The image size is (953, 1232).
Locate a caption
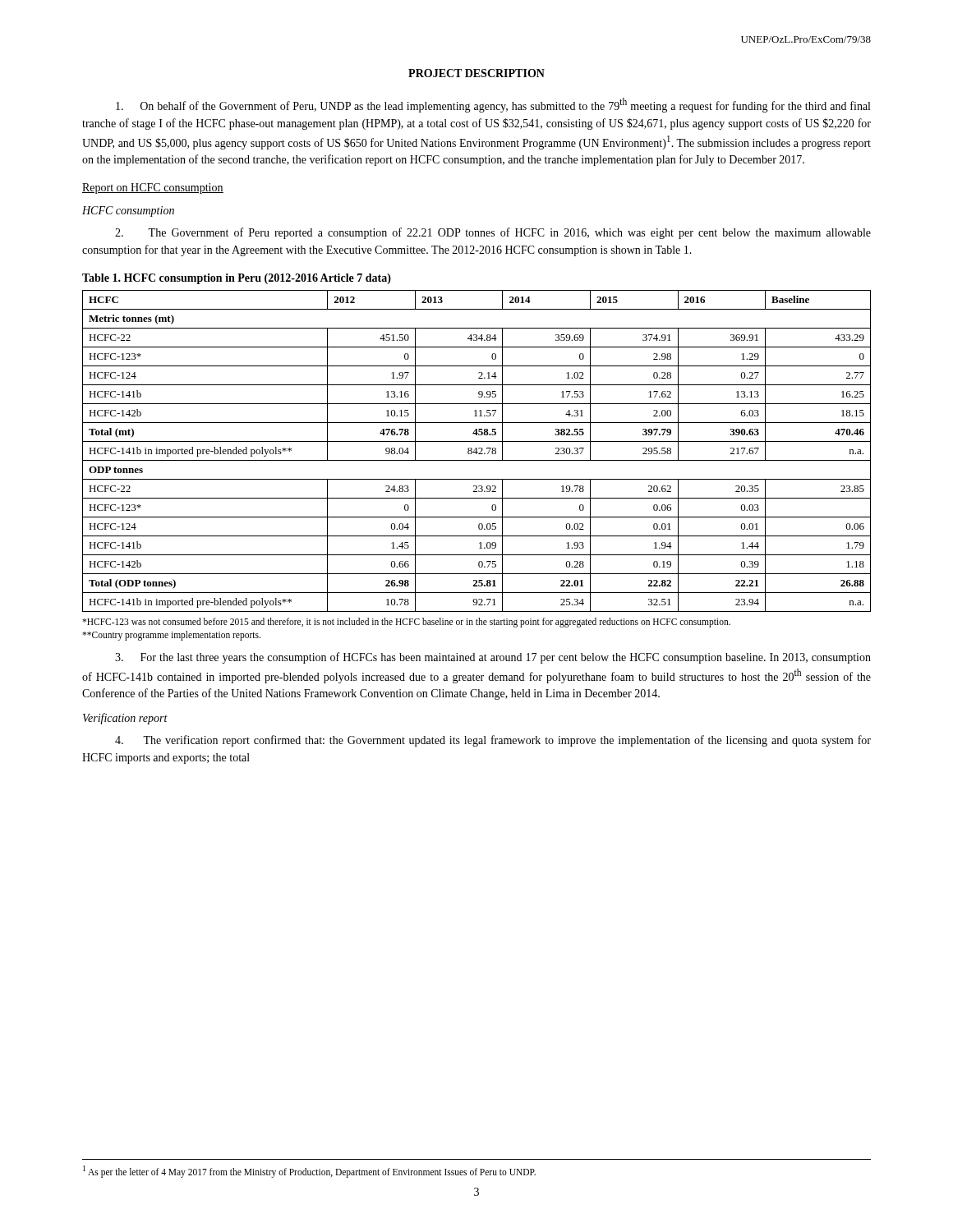point(237,278)
